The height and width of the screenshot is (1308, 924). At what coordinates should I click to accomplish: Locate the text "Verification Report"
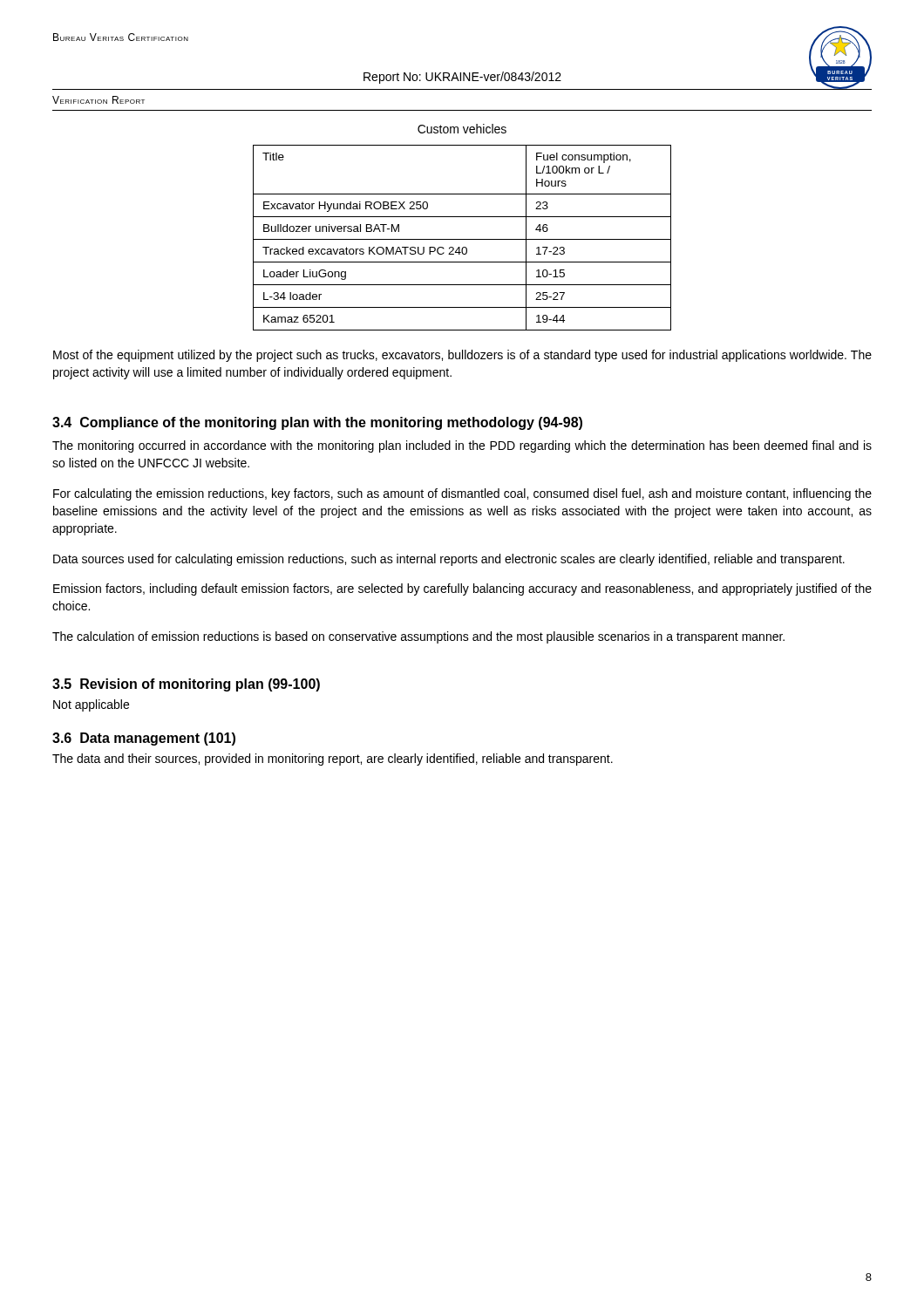(x=99, y=100)
